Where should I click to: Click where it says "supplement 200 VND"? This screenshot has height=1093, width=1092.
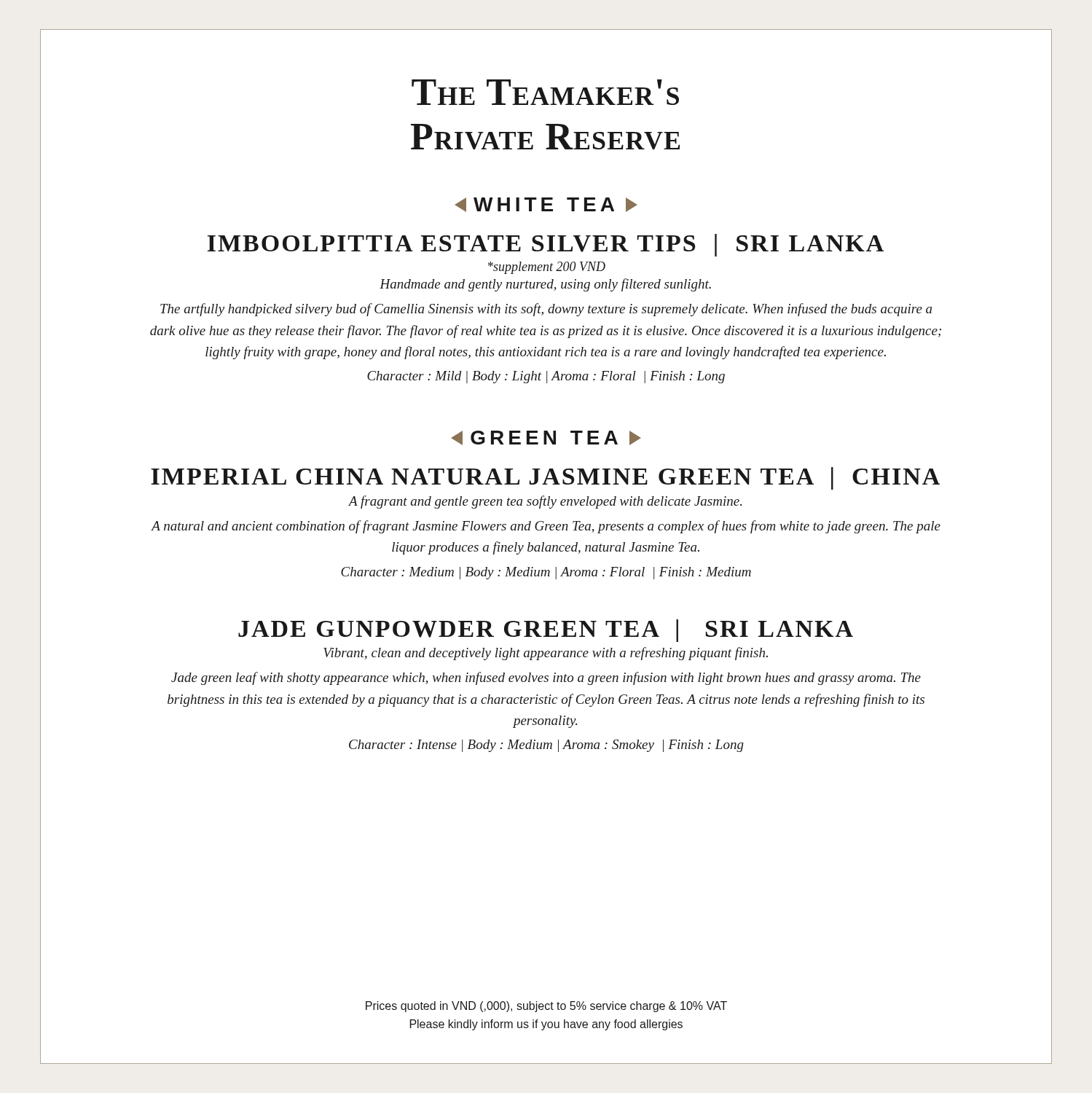[546, 267]
